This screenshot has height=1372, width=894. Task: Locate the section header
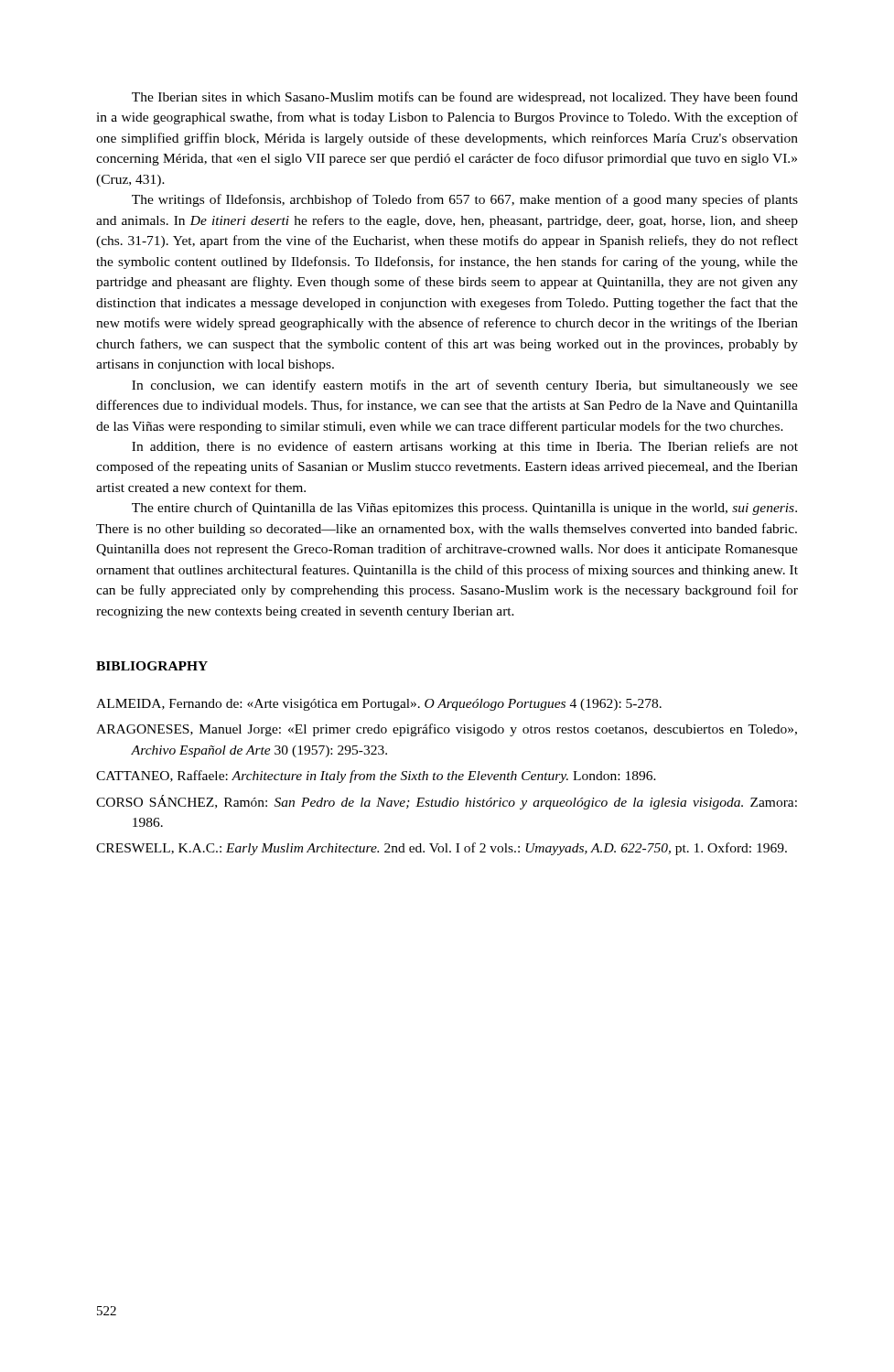[x=152, y=666]
